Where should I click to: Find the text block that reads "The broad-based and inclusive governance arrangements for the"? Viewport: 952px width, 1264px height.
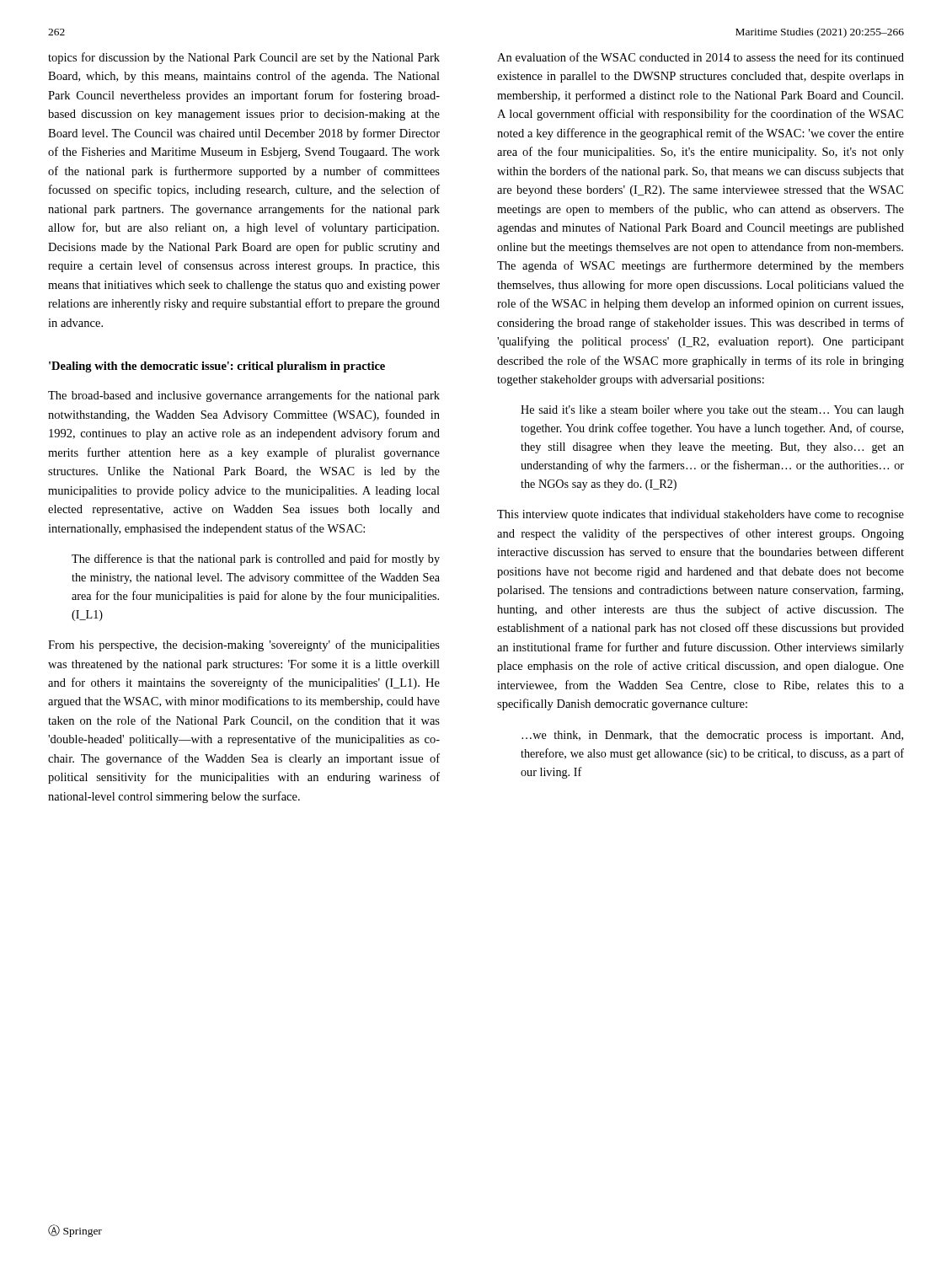pos(244,462)
